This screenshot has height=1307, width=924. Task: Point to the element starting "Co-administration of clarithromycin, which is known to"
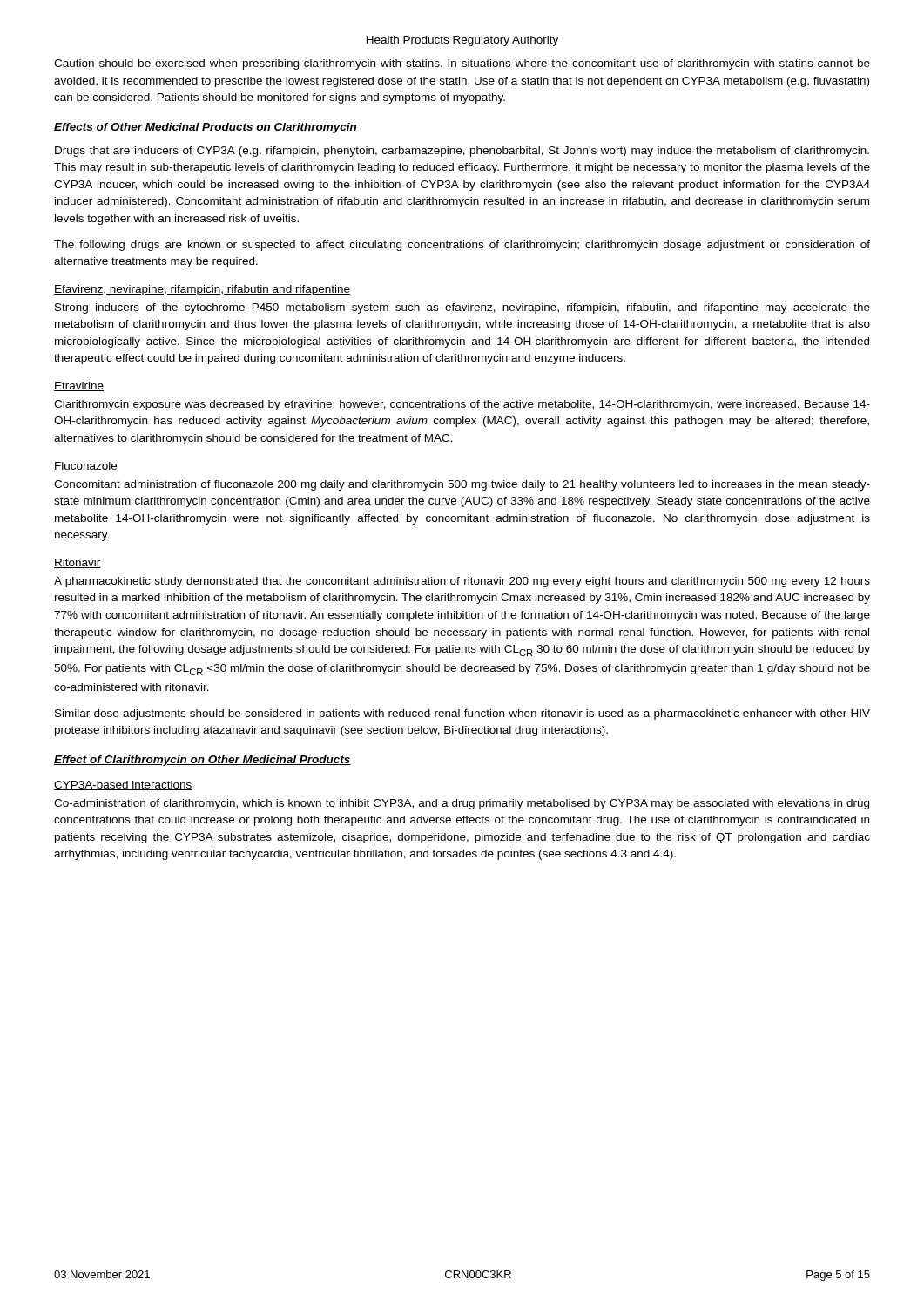pos(462,828)
